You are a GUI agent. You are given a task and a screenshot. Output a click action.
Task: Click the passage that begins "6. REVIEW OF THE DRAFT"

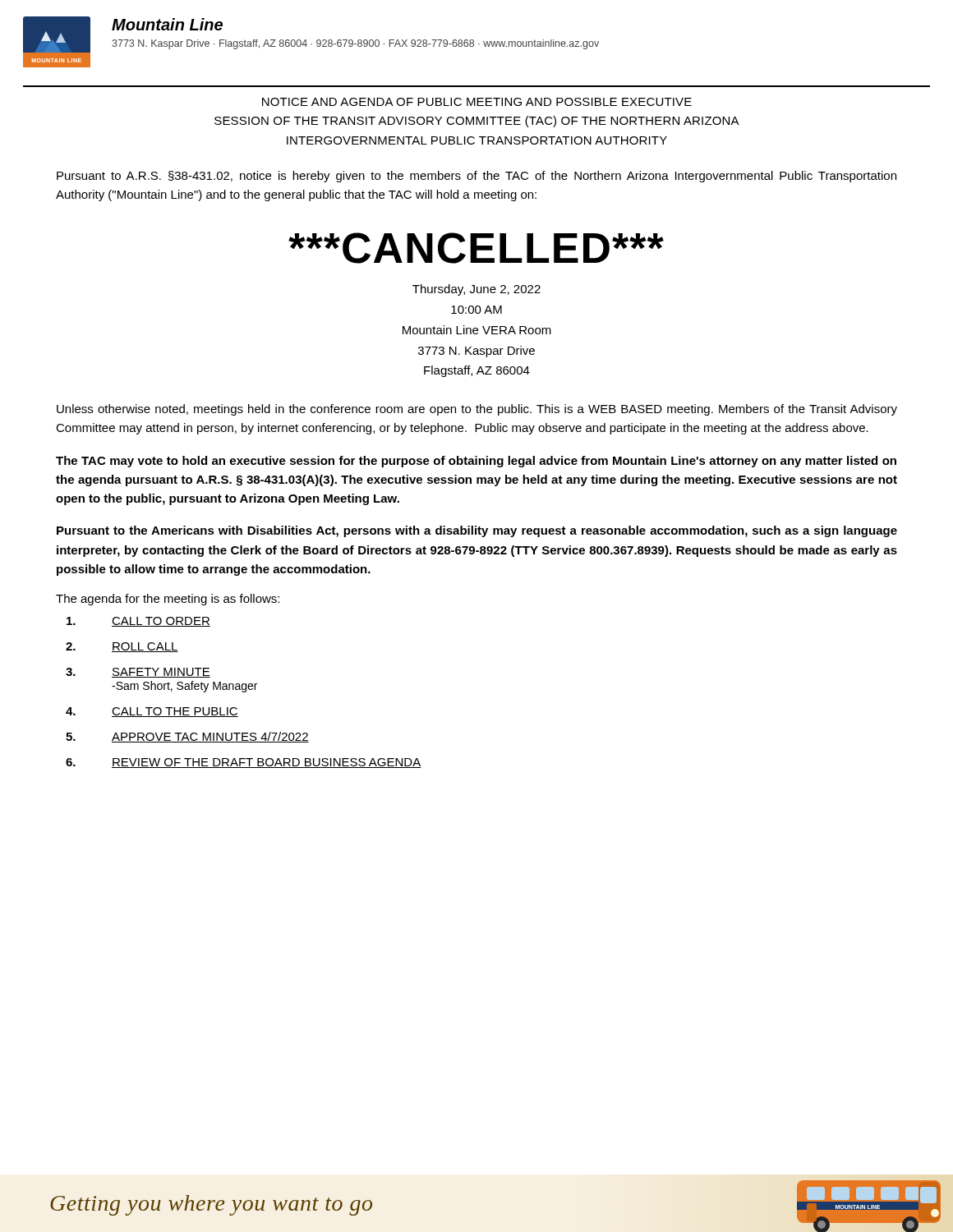[243, 763]
